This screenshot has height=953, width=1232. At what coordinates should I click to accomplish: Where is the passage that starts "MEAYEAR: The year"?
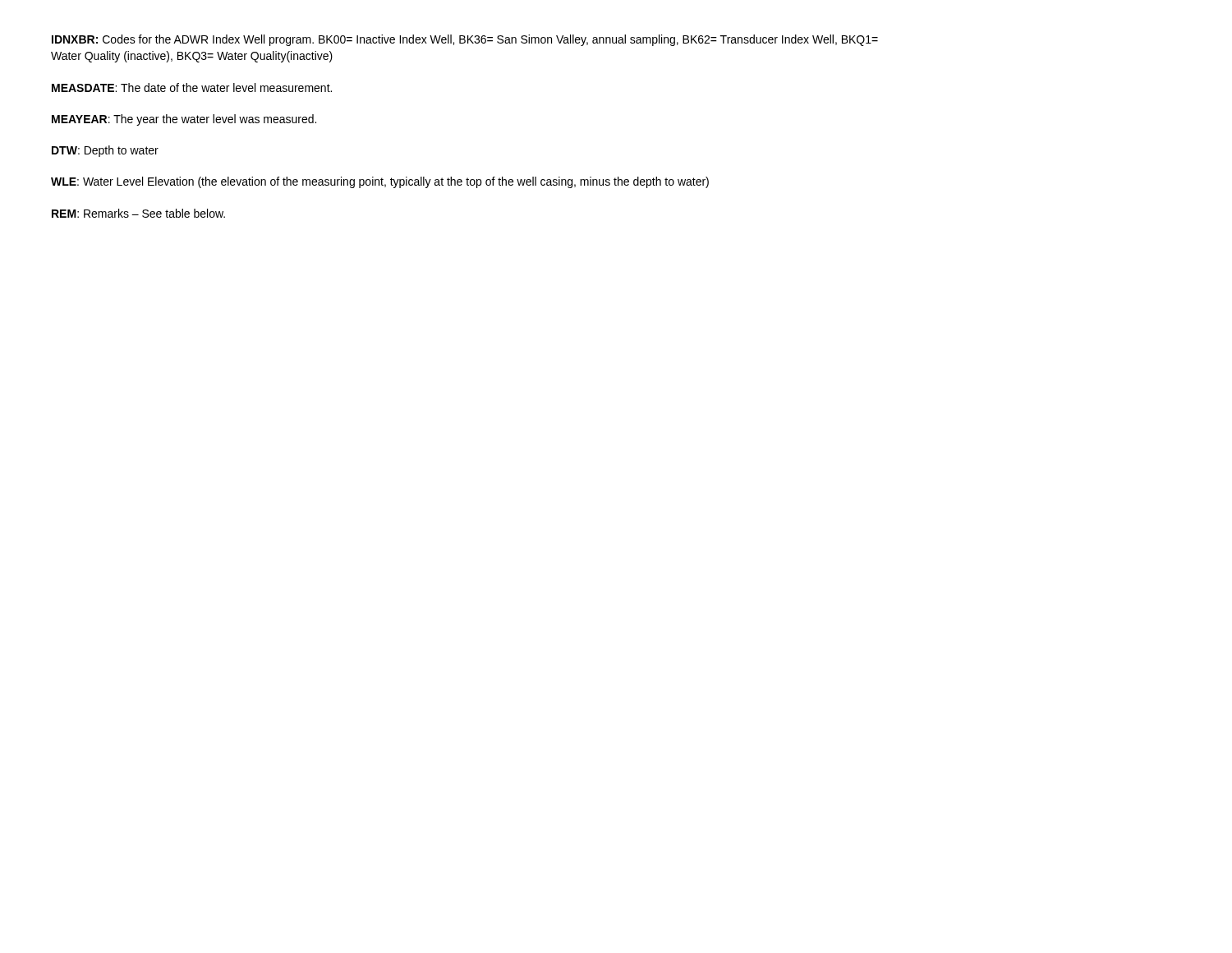184,119
